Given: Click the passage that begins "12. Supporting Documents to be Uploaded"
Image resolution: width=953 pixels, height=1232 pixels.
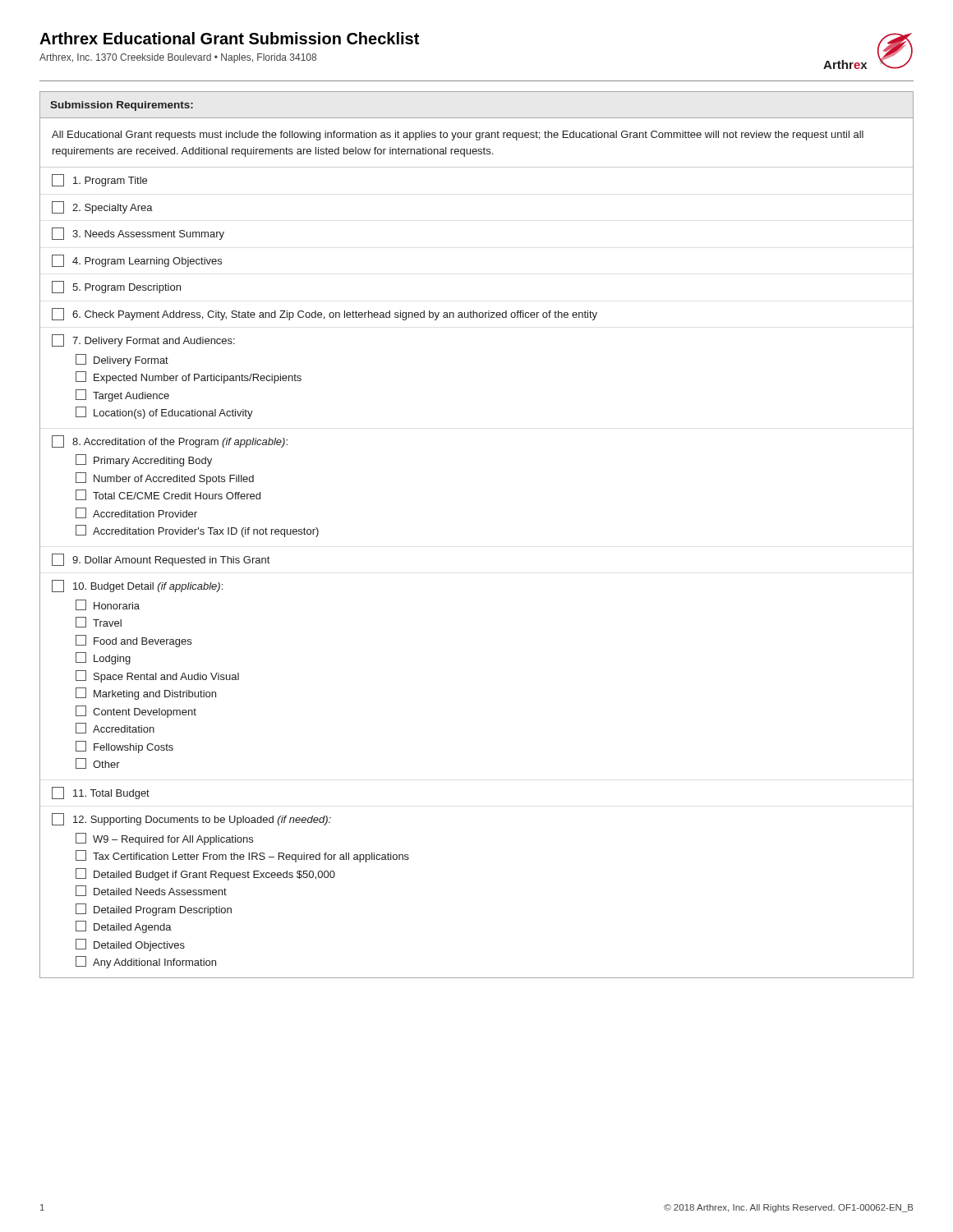Looking at the screenshot, I should (x=191, y=819).
